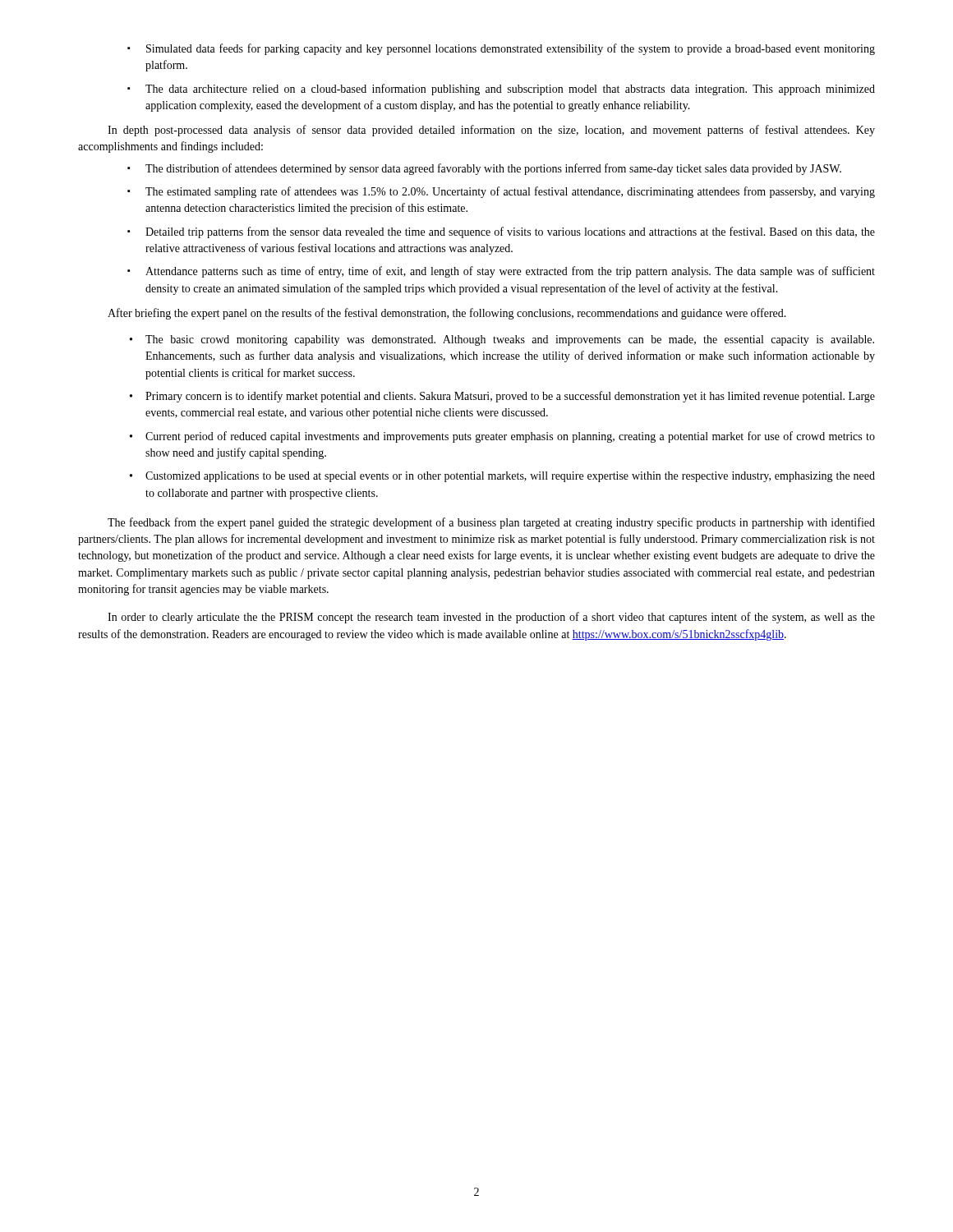Click on the element starting "Primary concern is to identify market potential and"
953x1232 pixels.
click(x=476, y=405)
